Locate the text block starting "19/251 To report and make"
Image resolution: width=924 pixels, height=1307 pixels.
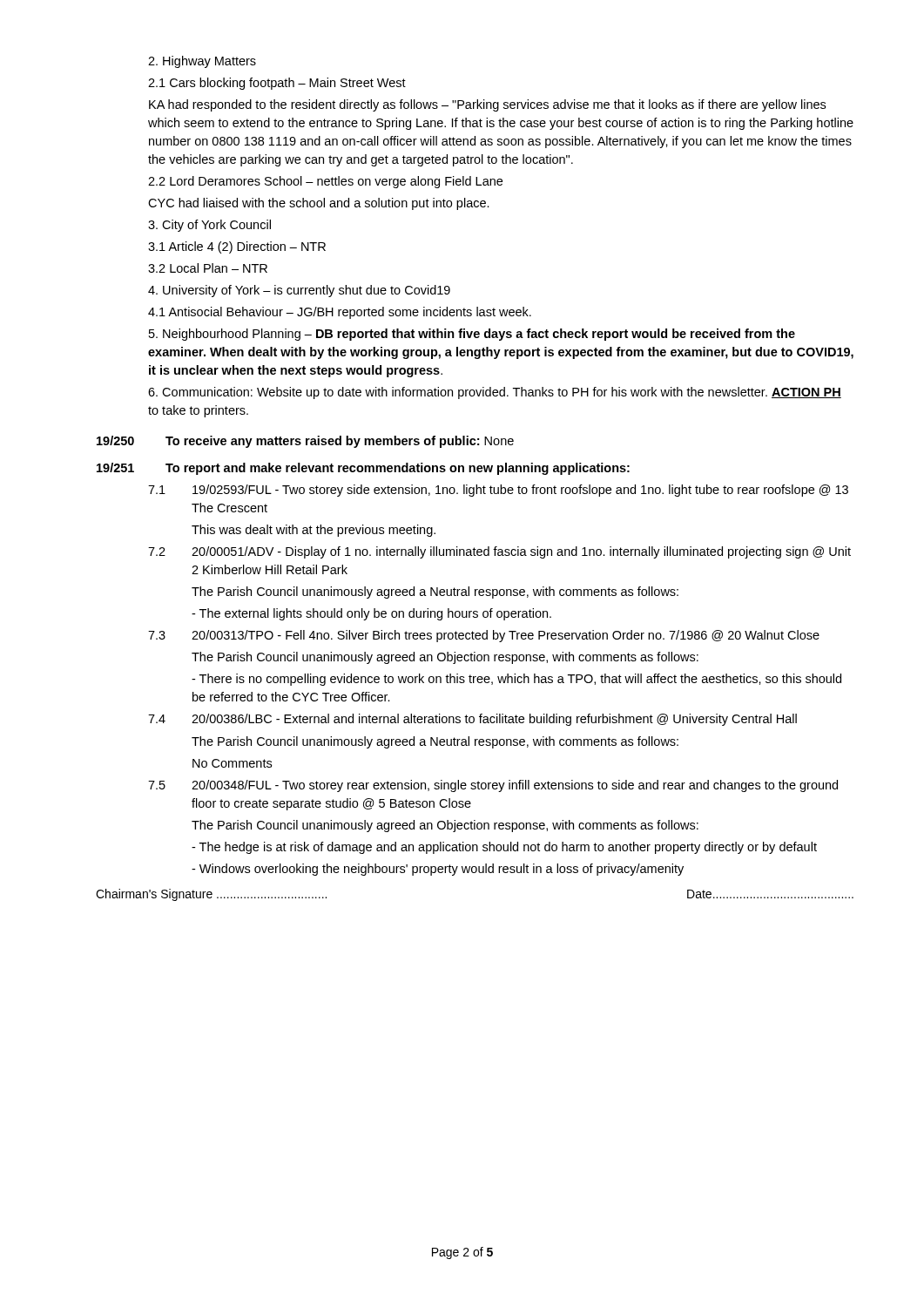475,469
